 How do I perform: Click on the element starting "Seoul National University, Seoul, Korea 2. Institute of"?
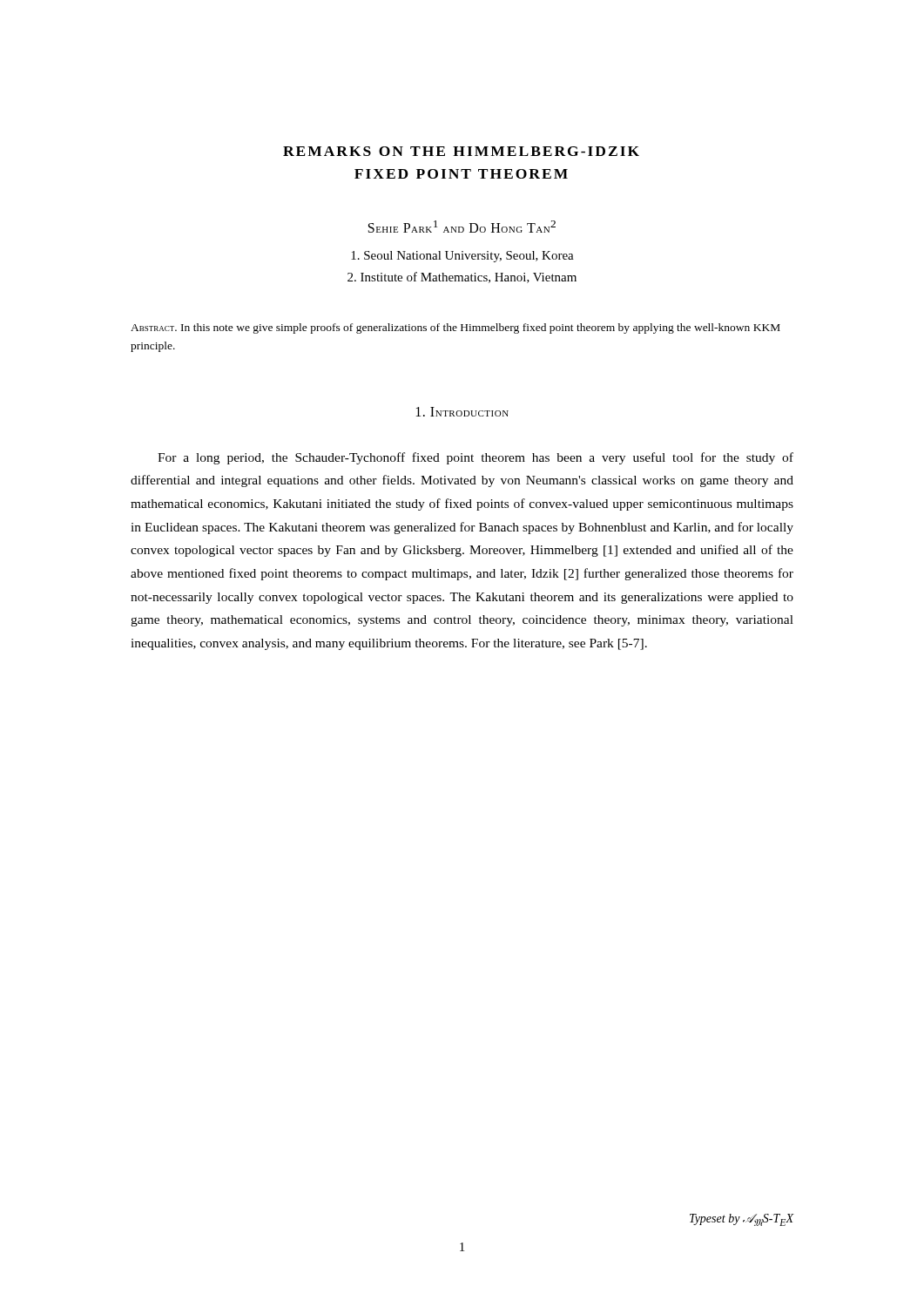[462, 266]
